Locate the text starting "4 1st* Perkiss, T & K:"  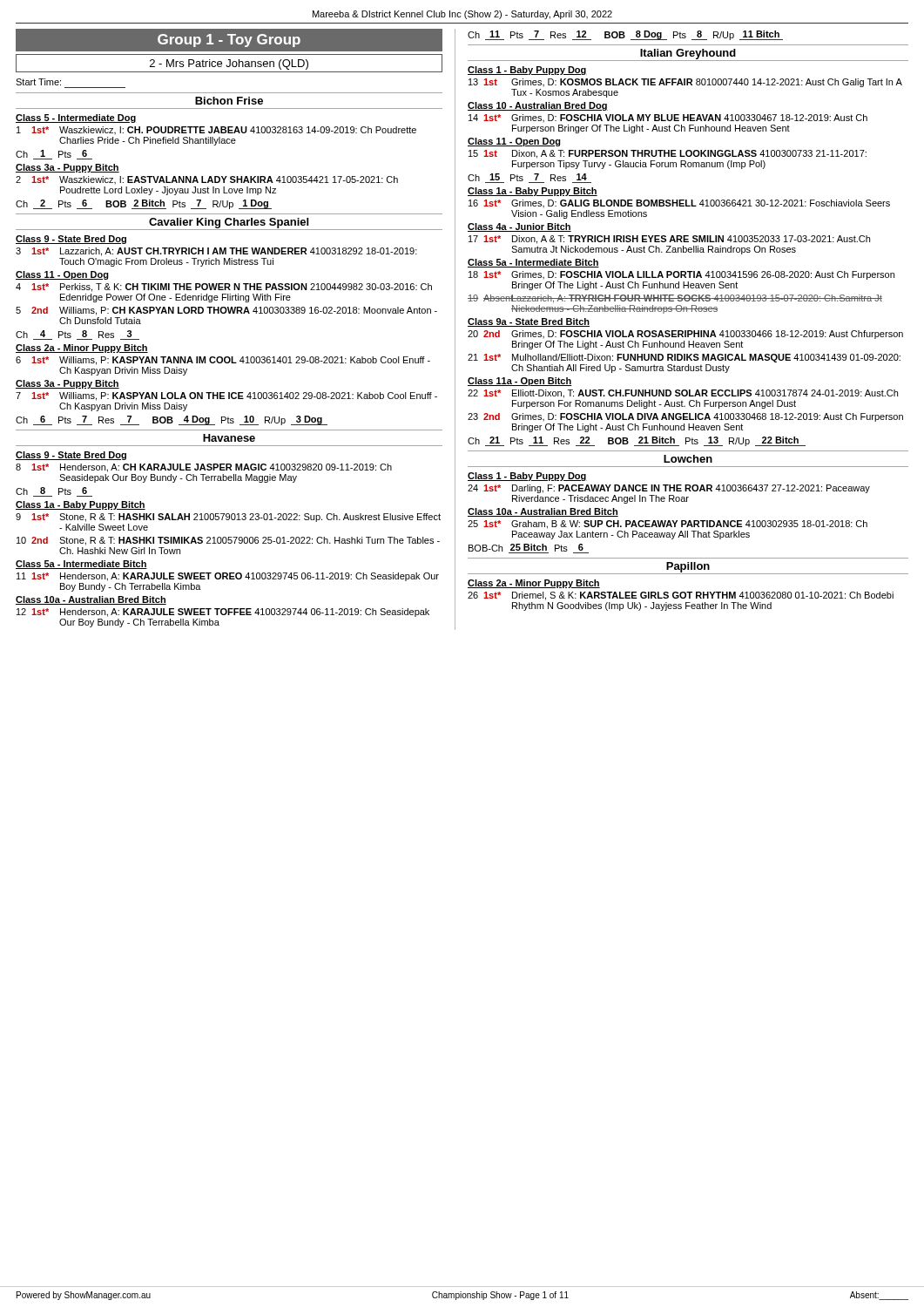[229, 292]
